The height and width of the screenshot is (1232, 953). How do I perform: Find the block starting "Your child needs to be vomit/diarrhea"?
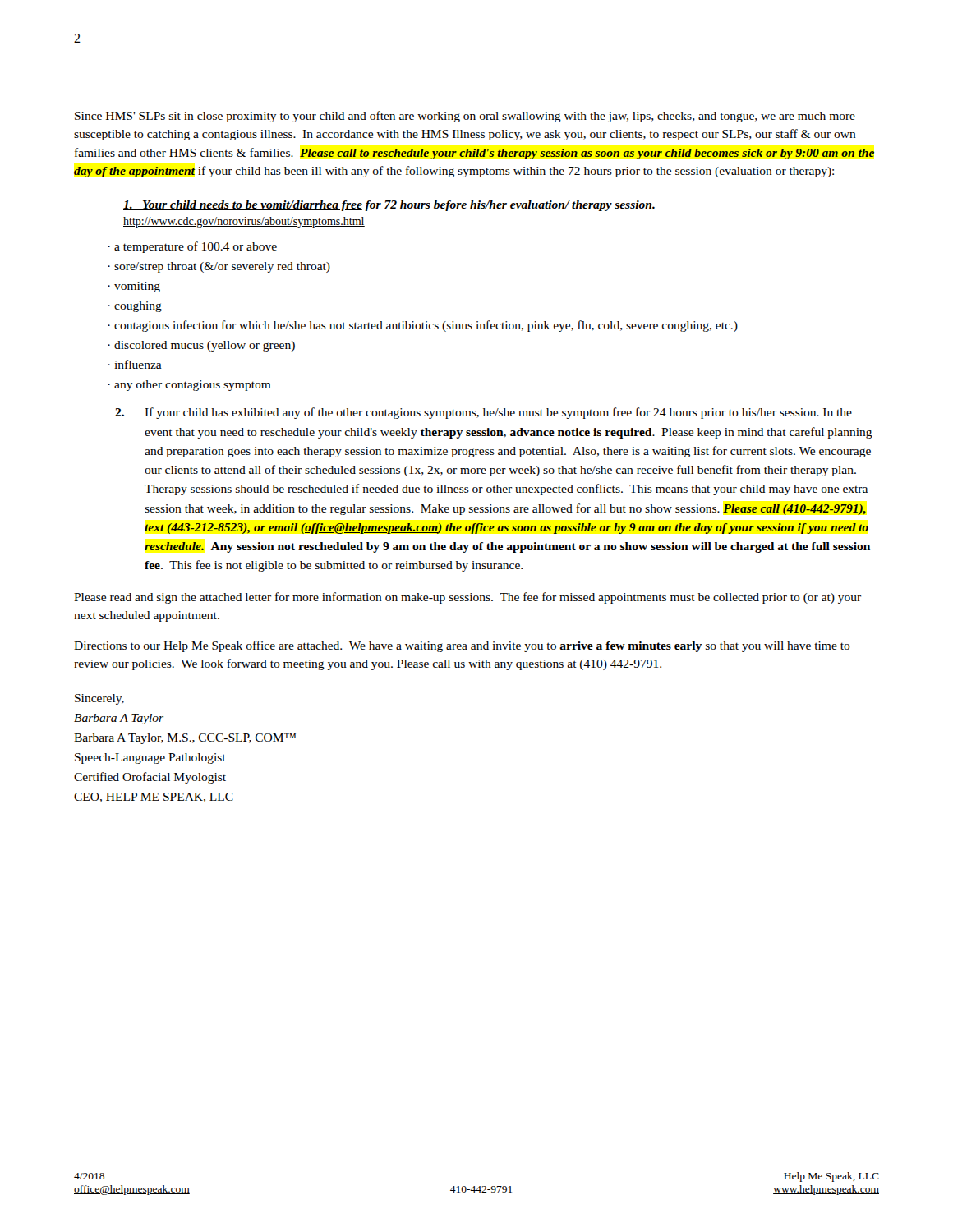coord(501,212)
